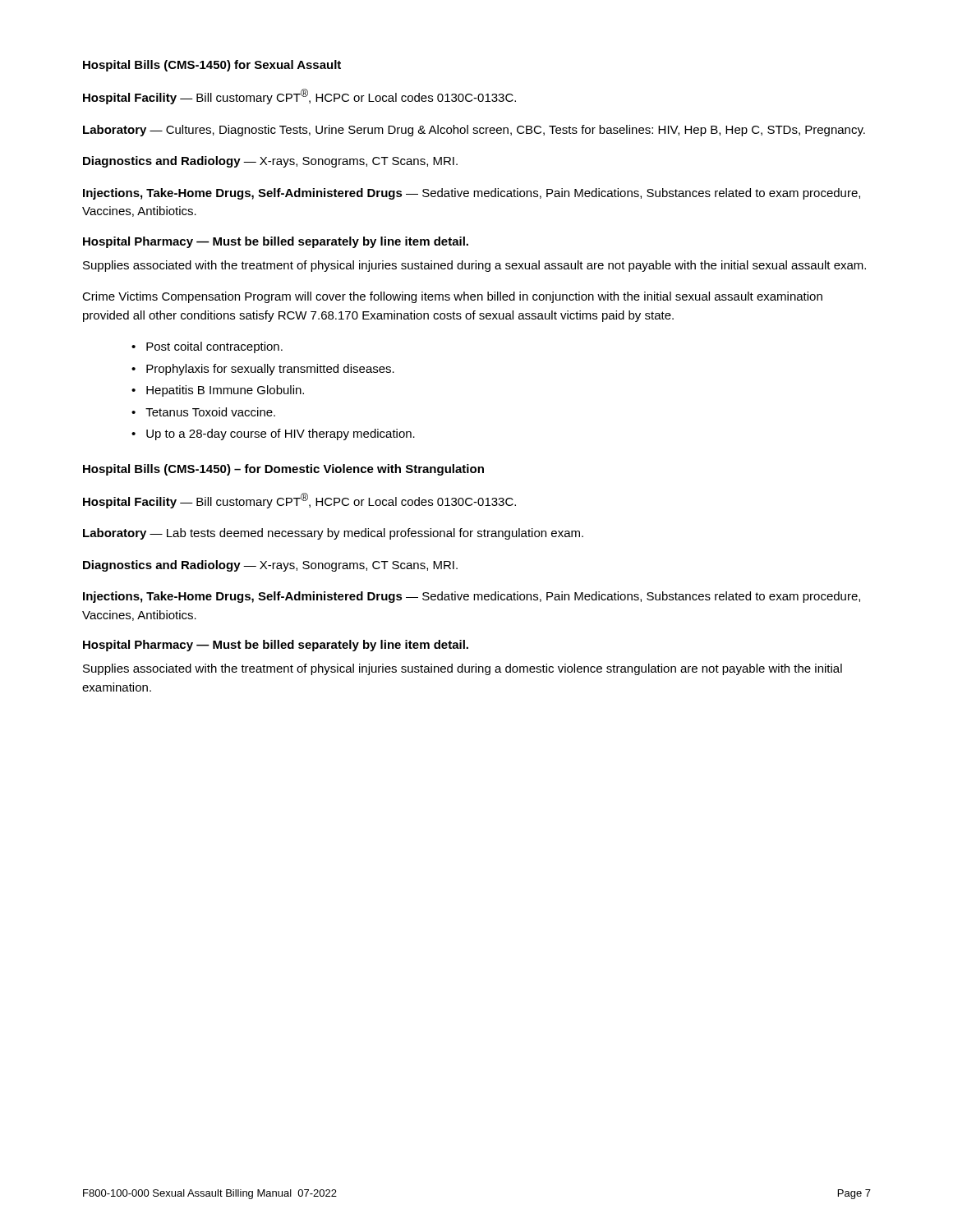Point to "Post coital contraception."

tap(214, 346)
